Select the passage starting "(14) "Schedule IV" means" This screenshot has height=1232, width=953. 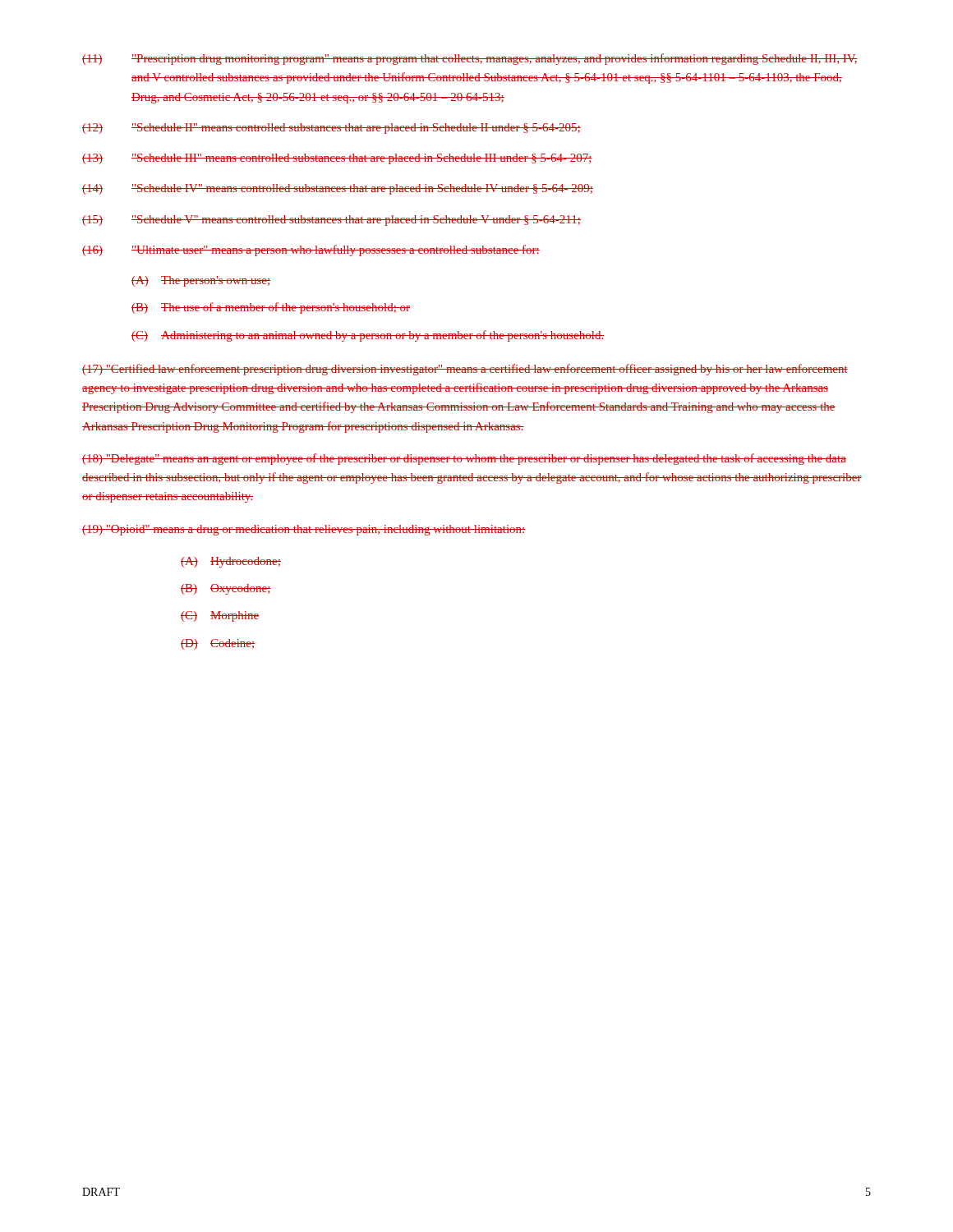[x=476, y=189]
